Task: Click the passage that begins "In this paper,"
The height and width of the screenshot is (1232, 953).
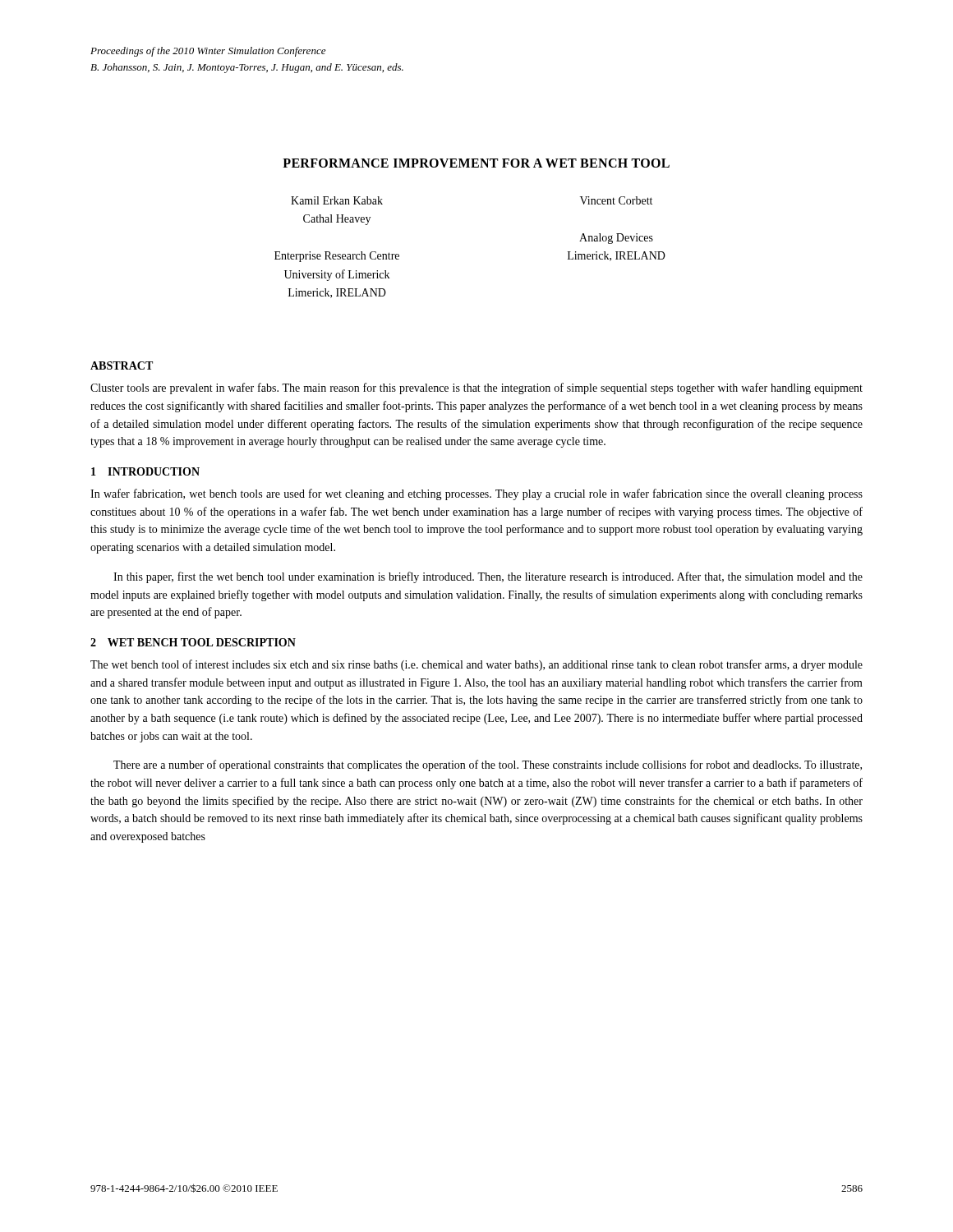Action: 476,595
